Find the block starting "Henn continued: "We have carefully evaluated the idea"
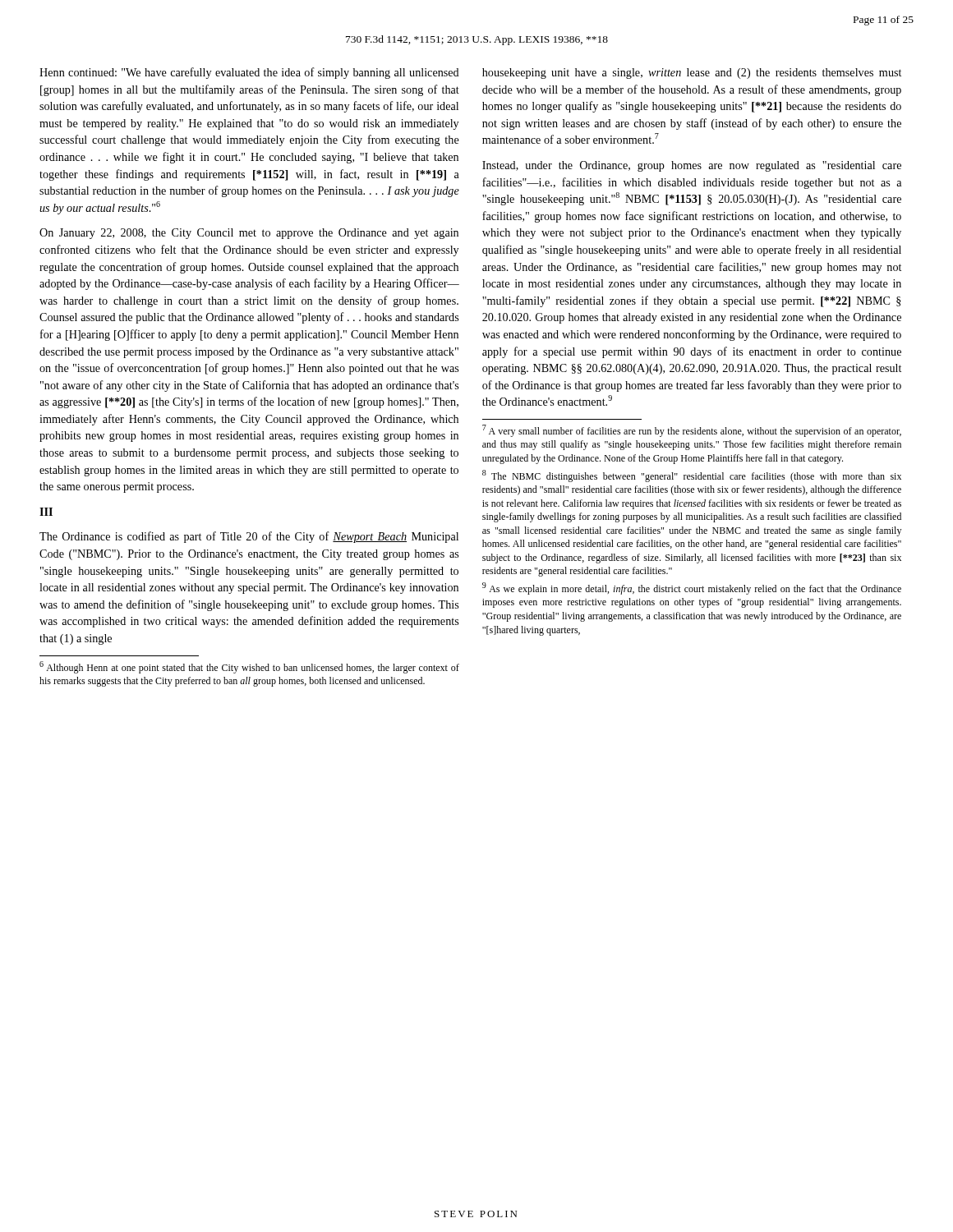Screen dimensions: 1232x953 point(249,140)
